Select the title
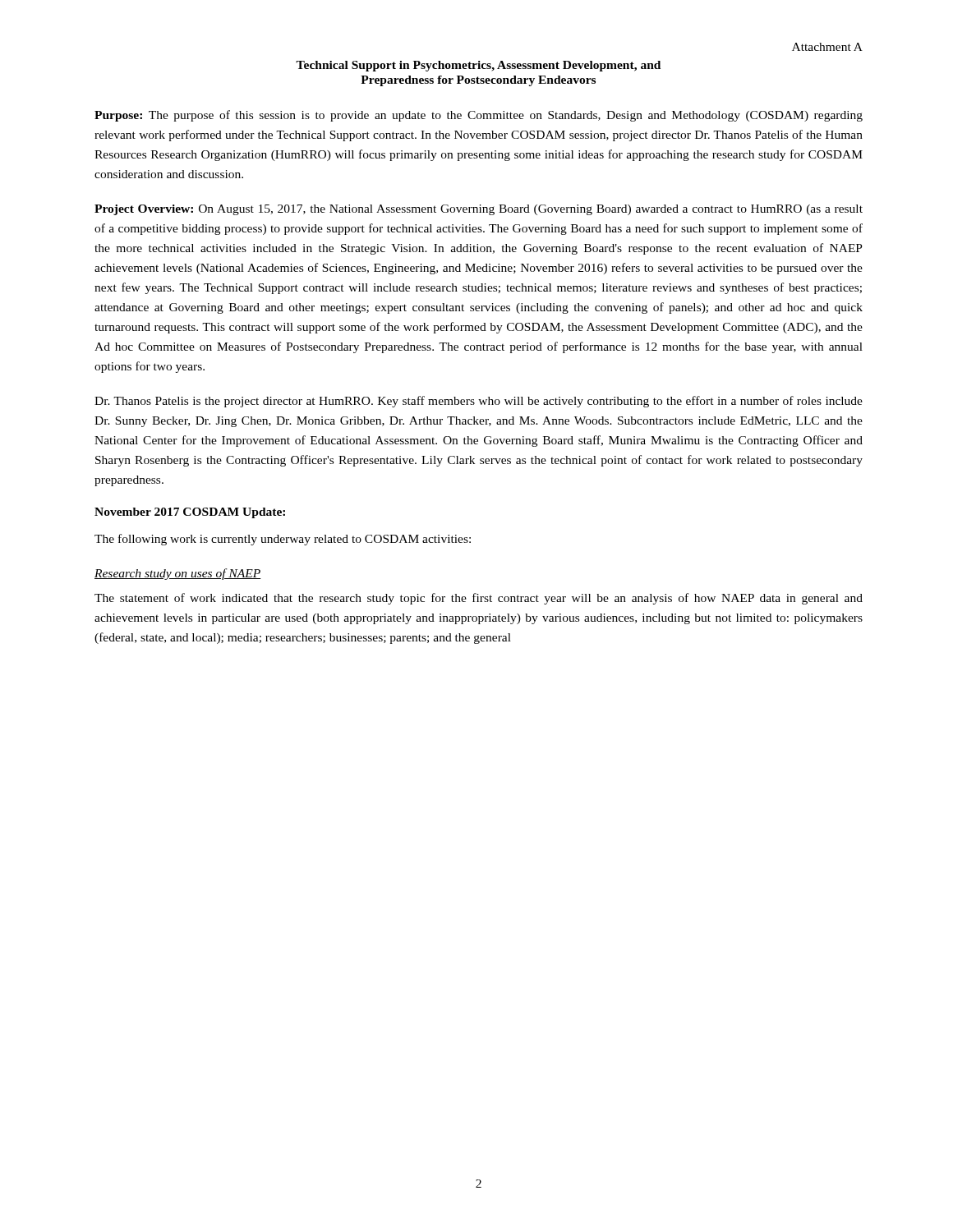The width and height of the screenshot is (953, 1232). point(479,72)
